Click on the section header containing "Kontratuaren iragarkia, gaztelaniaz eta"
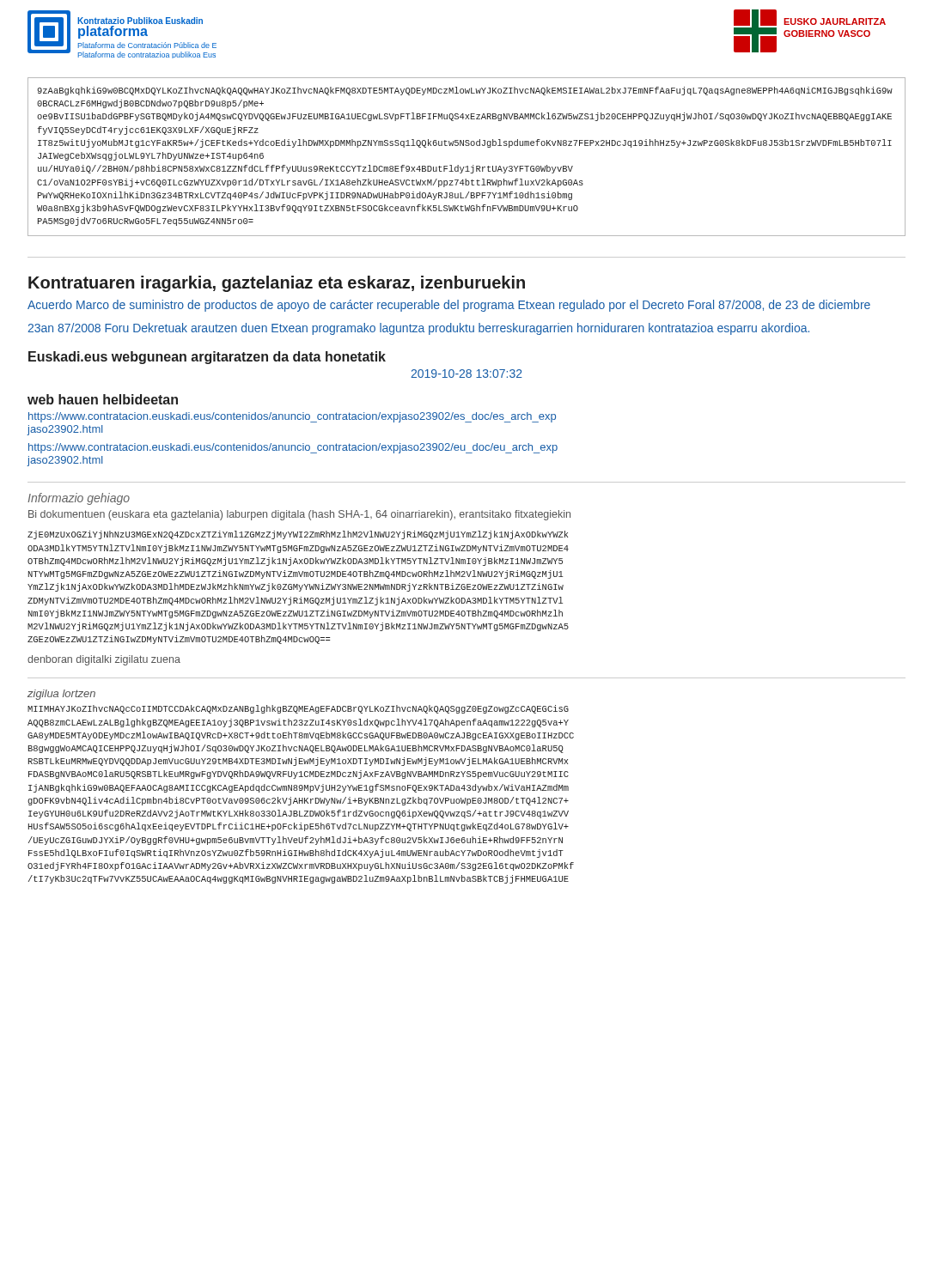 pyautogui.click(x=277, y=283)
